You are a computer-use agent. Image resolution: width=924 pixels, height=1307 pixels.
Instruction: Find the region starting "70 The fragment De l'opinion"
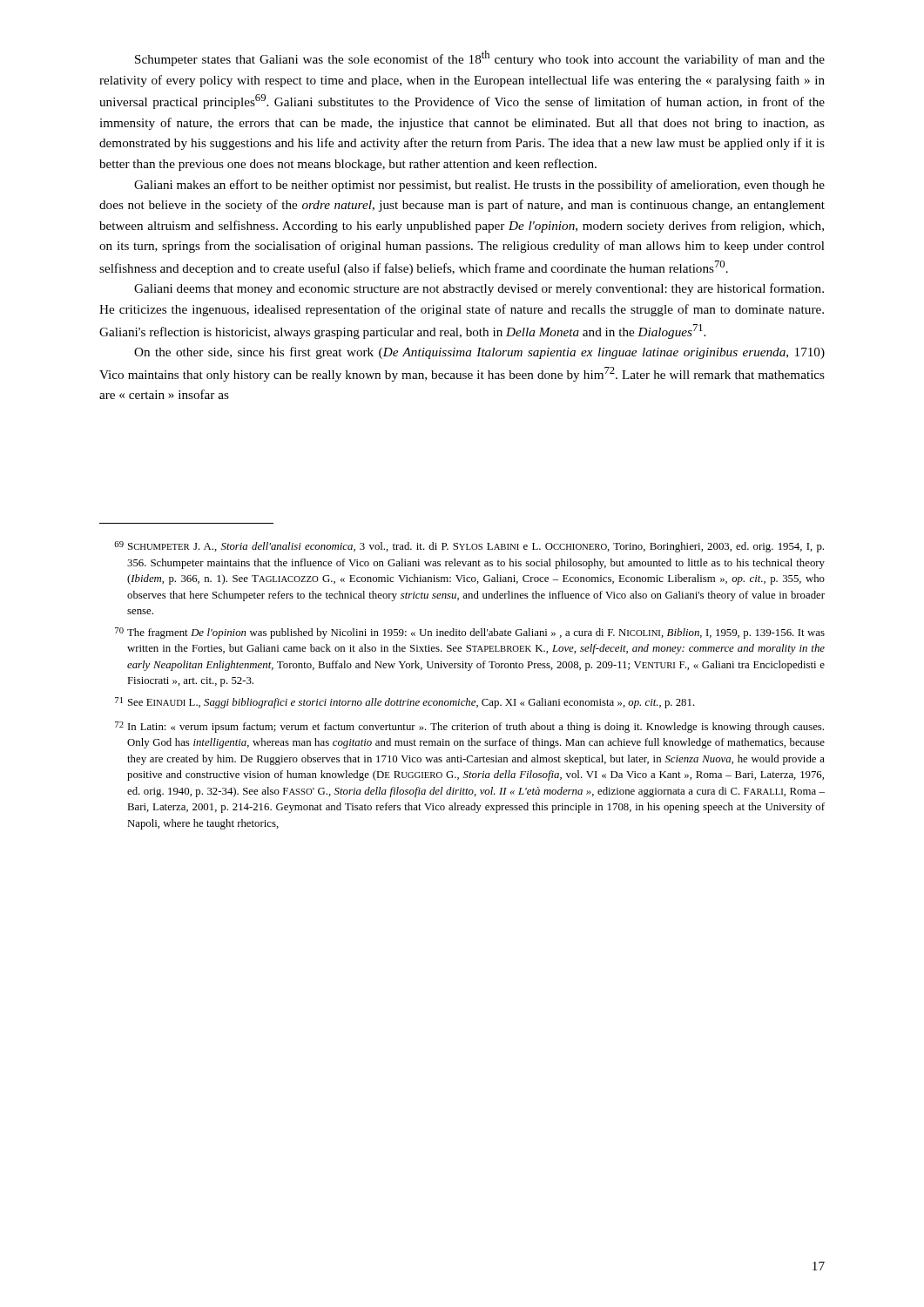(462, 657)
